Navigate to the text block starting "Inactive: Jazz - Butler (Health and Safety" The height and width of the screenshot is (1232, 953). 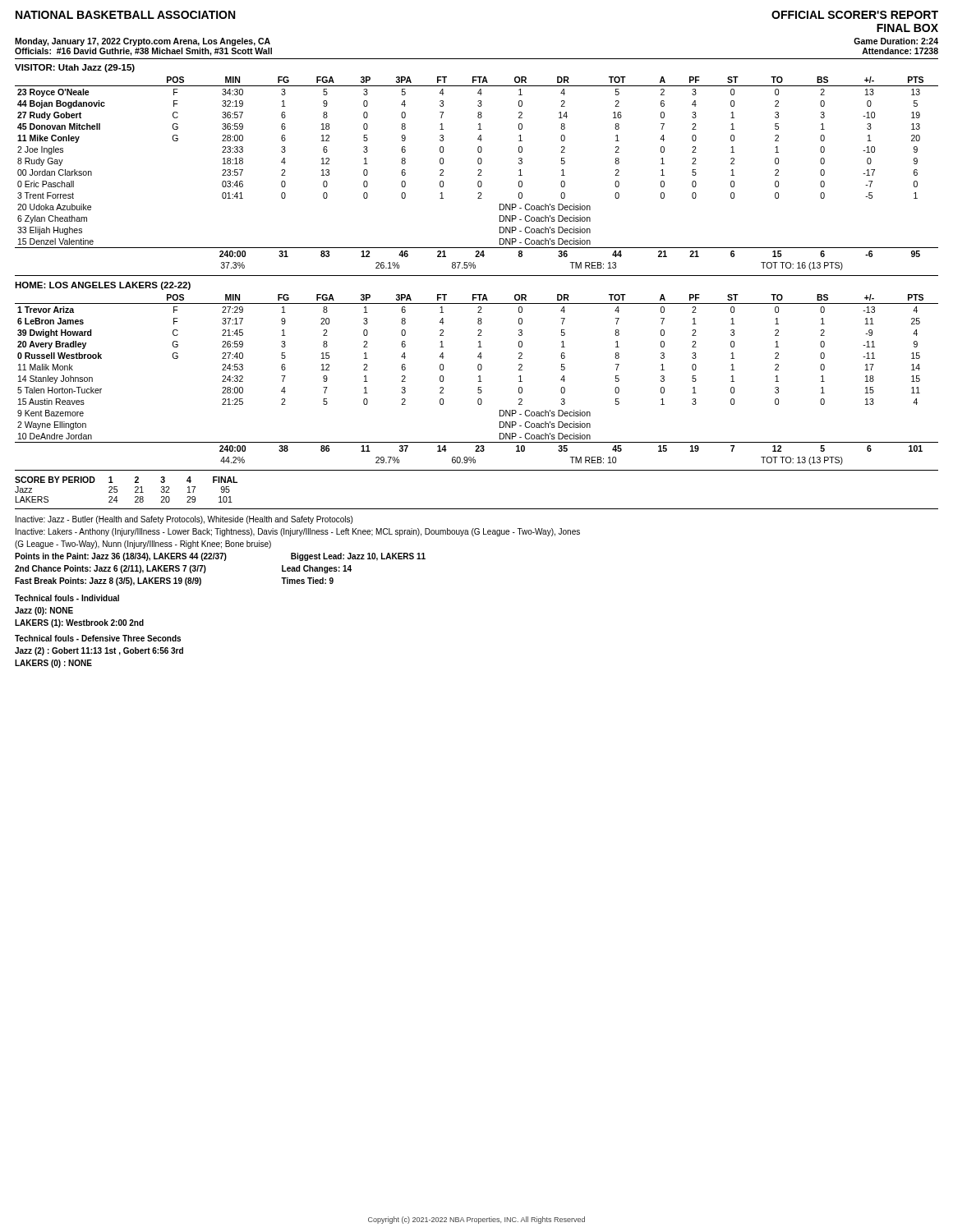297,550
